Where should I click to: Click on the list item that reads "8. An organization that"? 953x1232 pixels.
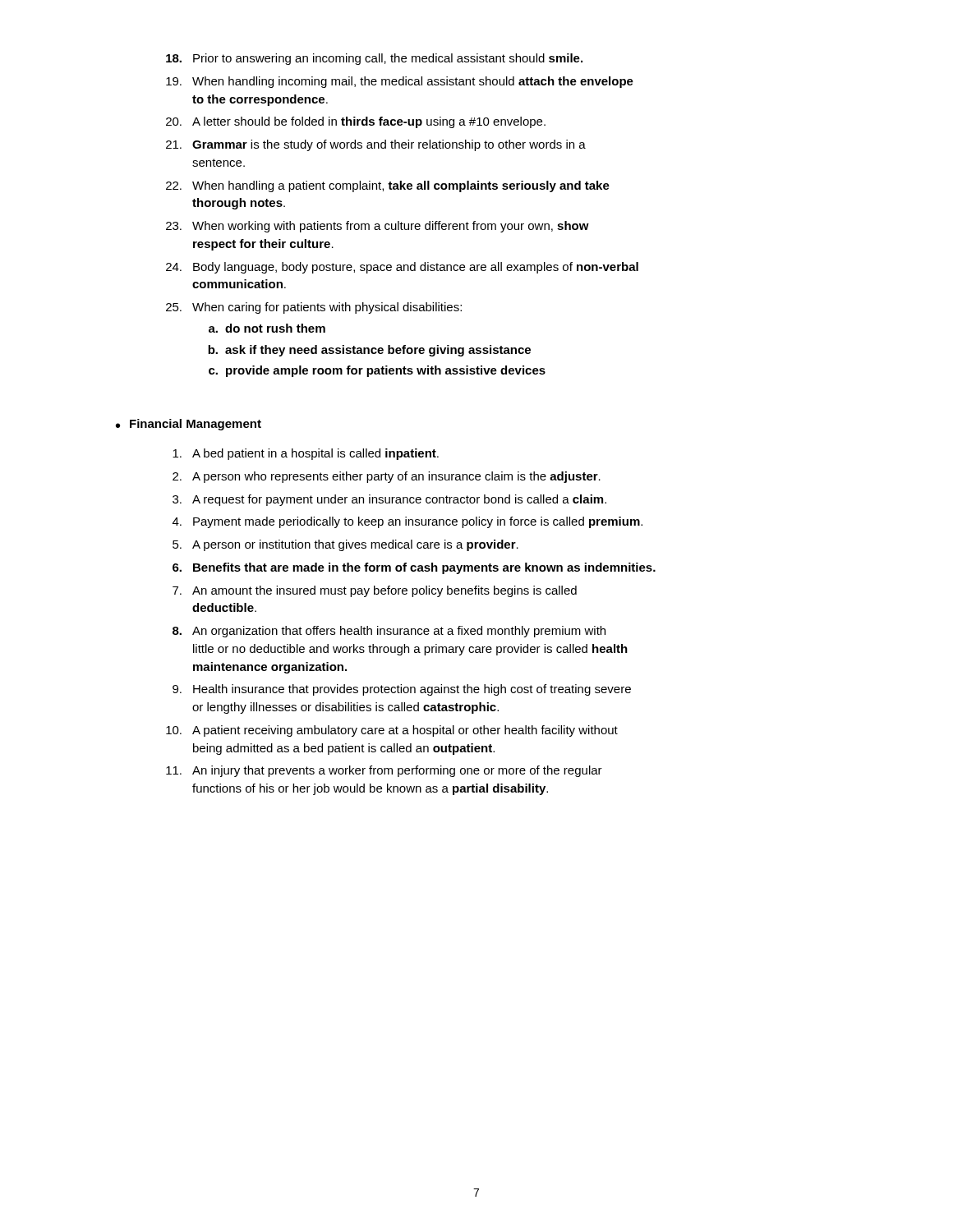click(509, 649)
